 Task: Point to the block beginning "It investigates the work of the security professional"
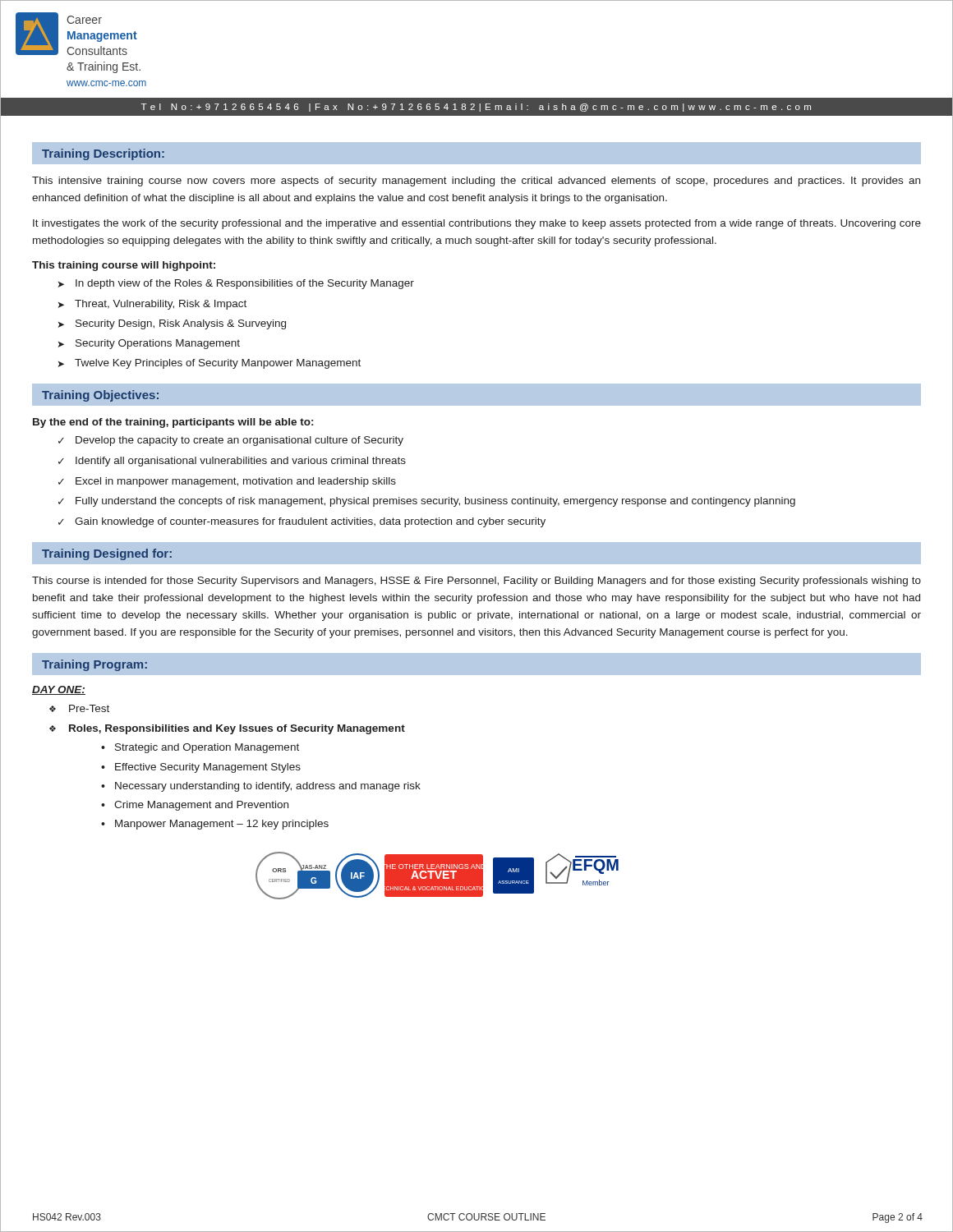coord(476,231)
